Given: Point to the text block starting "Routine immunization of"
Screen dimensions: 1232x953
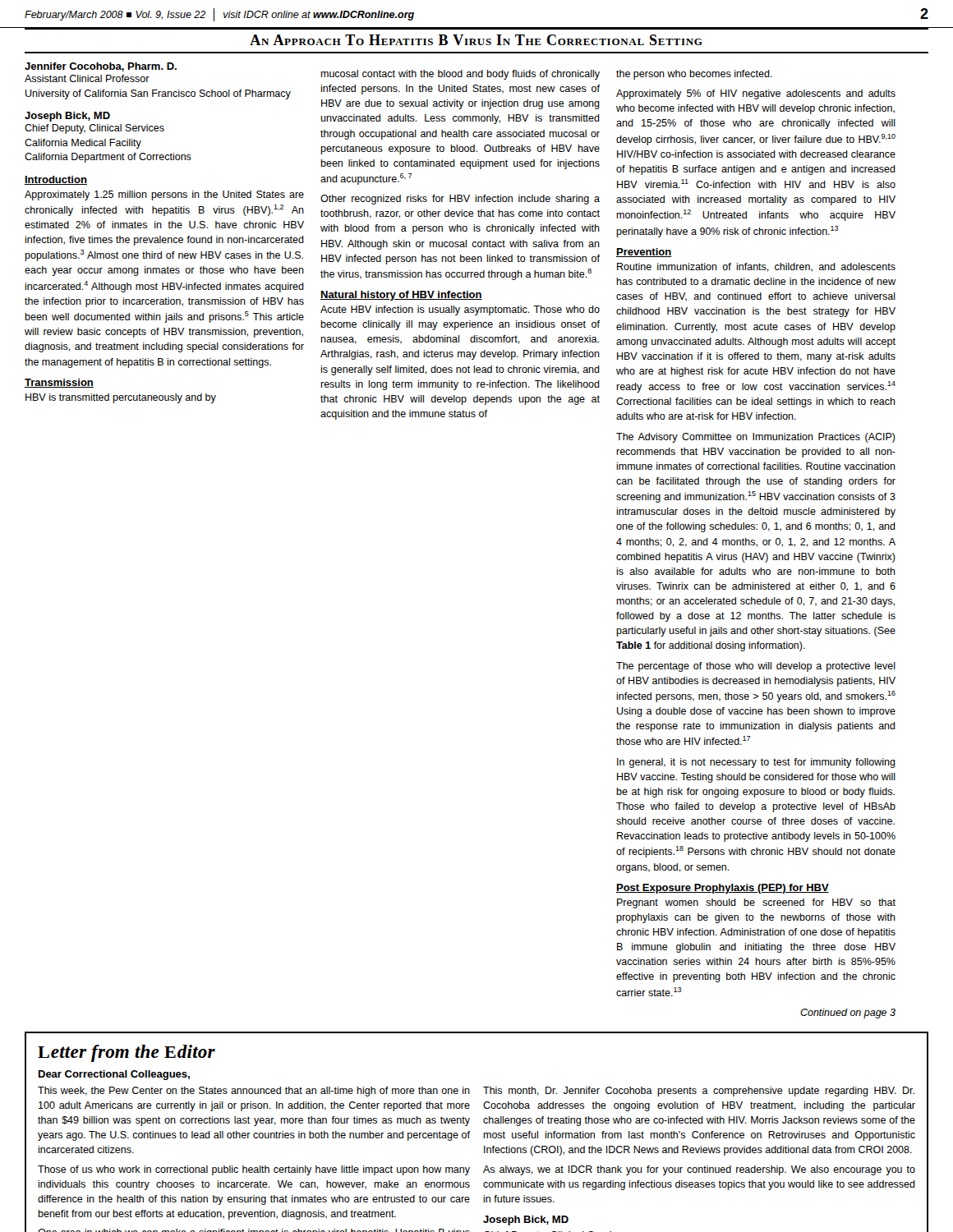Looking at the screenshot, I should (756, 342).
